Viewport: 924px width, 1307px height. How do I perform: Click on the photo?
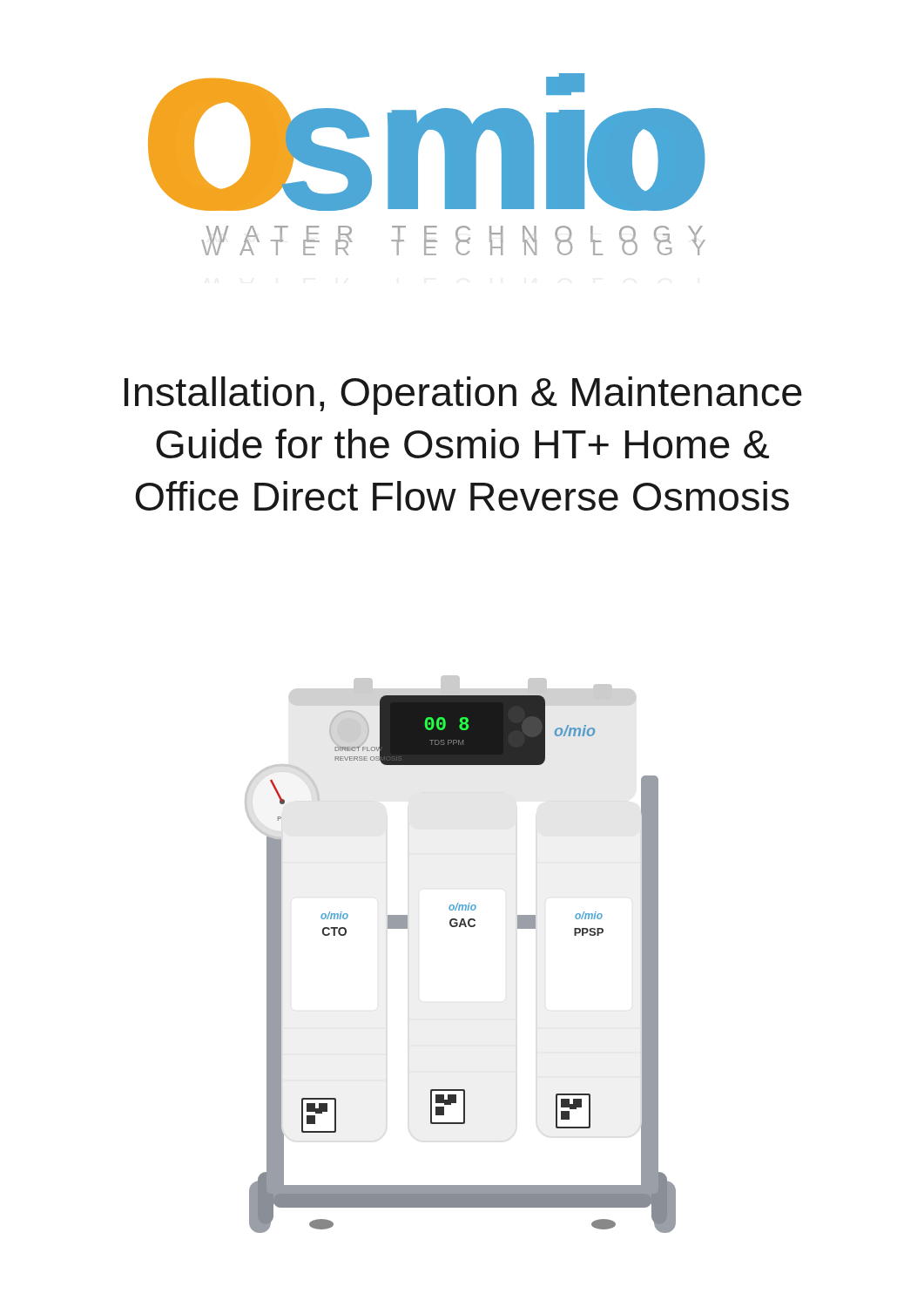click(x=462, y=924)
